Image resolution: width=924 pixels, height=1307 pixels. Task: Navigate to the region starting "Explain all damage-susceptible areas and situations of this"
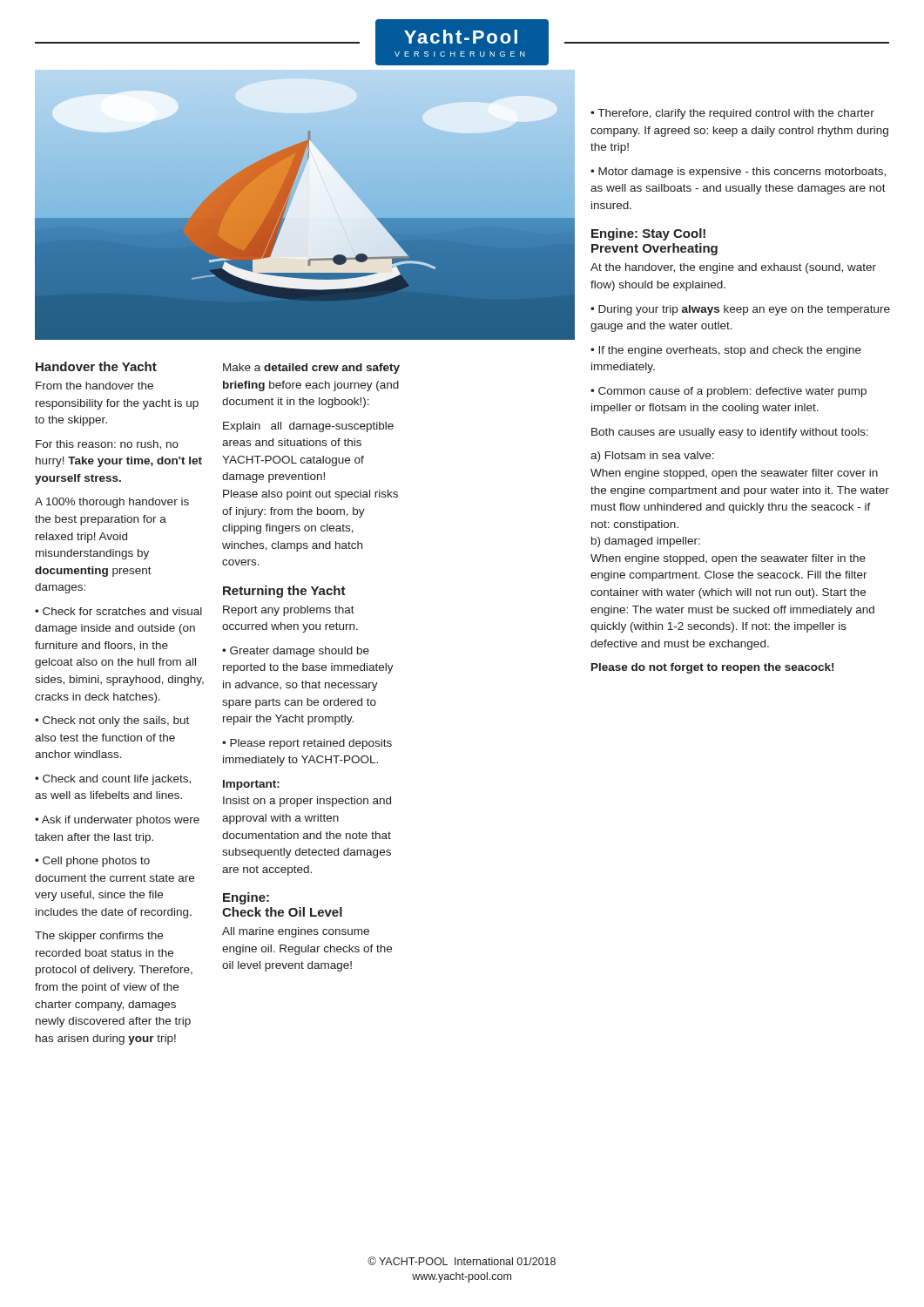pos(311,494)
